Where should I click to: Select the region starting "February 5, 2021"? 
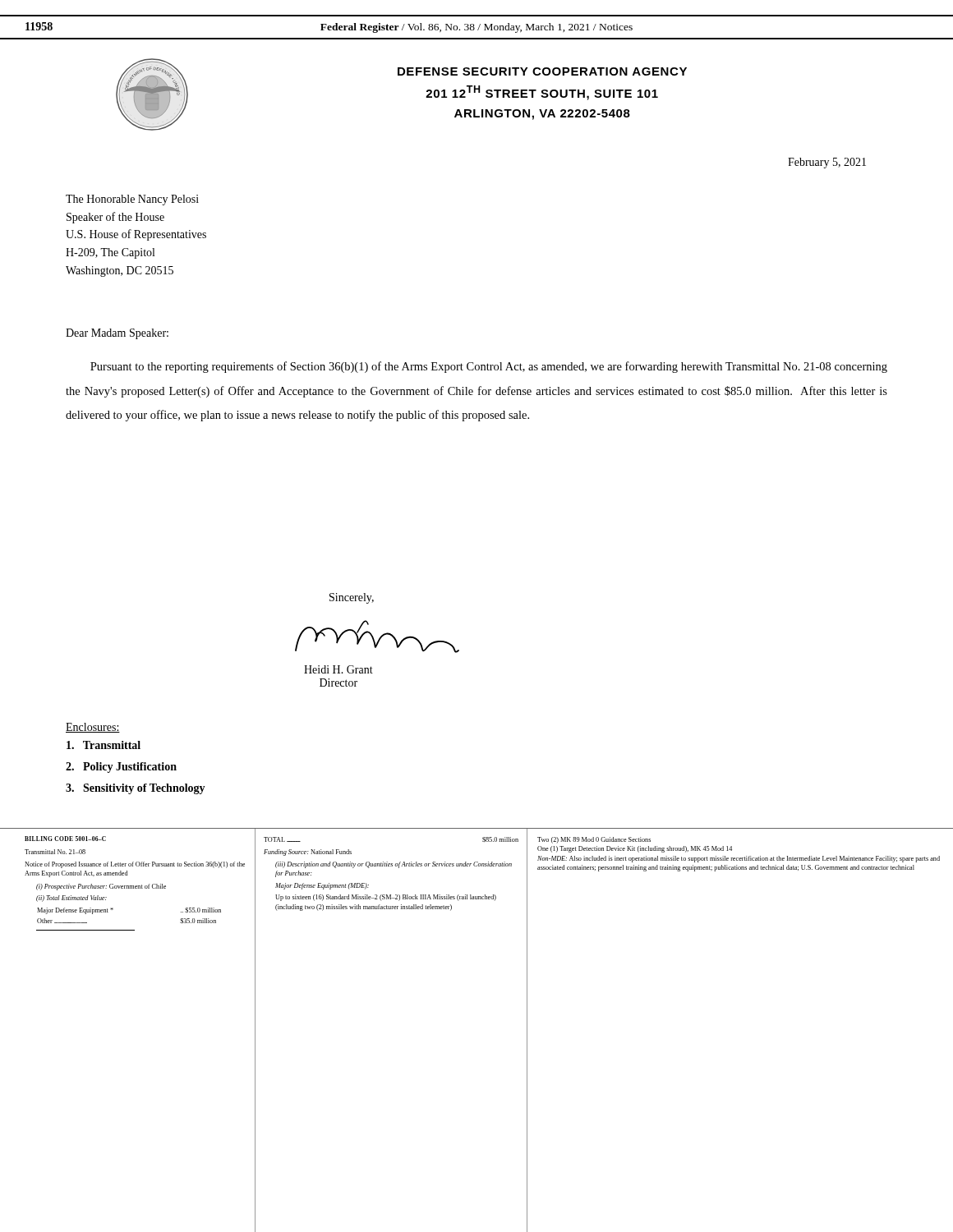point(827,162)
